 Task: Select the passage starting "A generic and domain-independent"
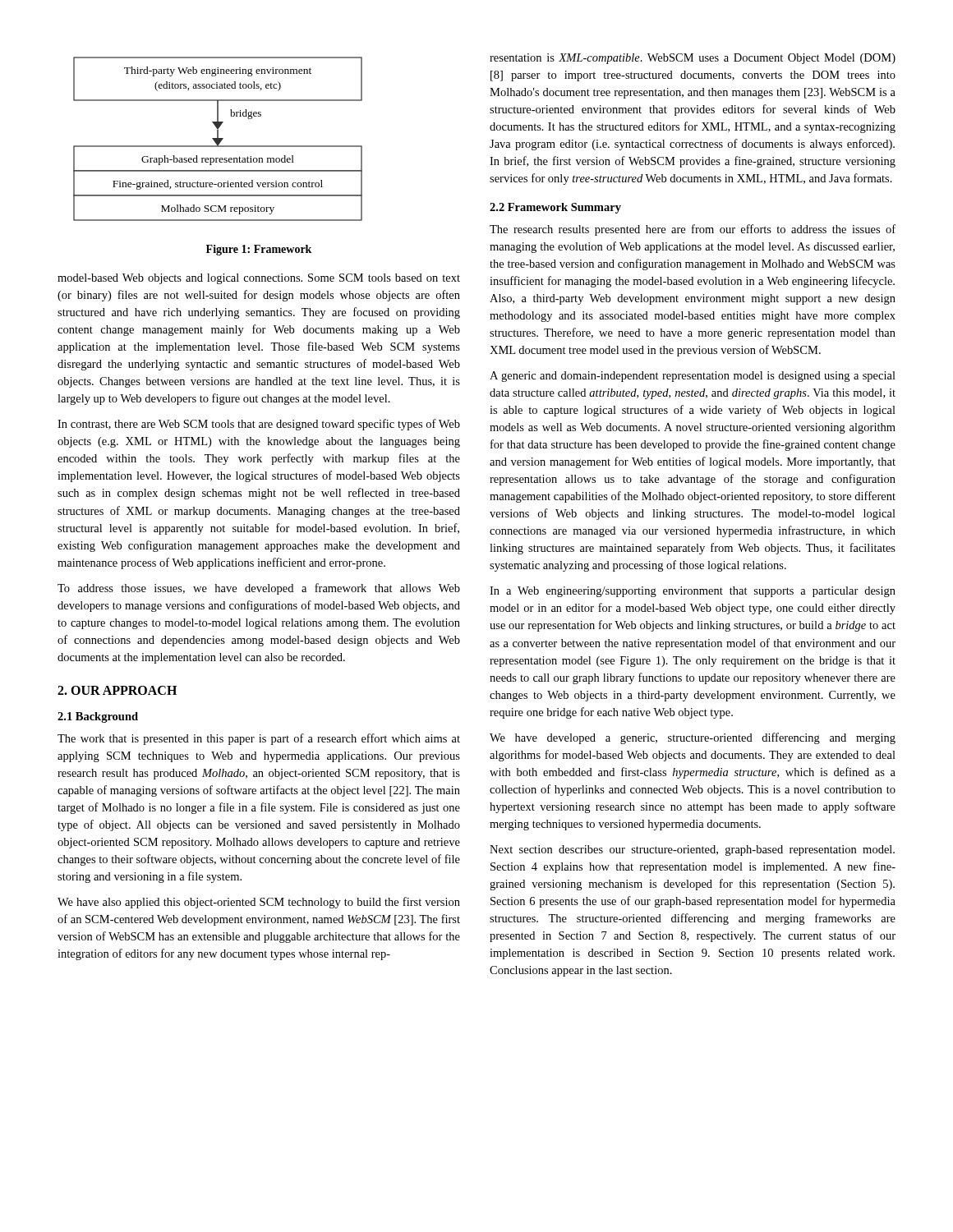(693, 471)
